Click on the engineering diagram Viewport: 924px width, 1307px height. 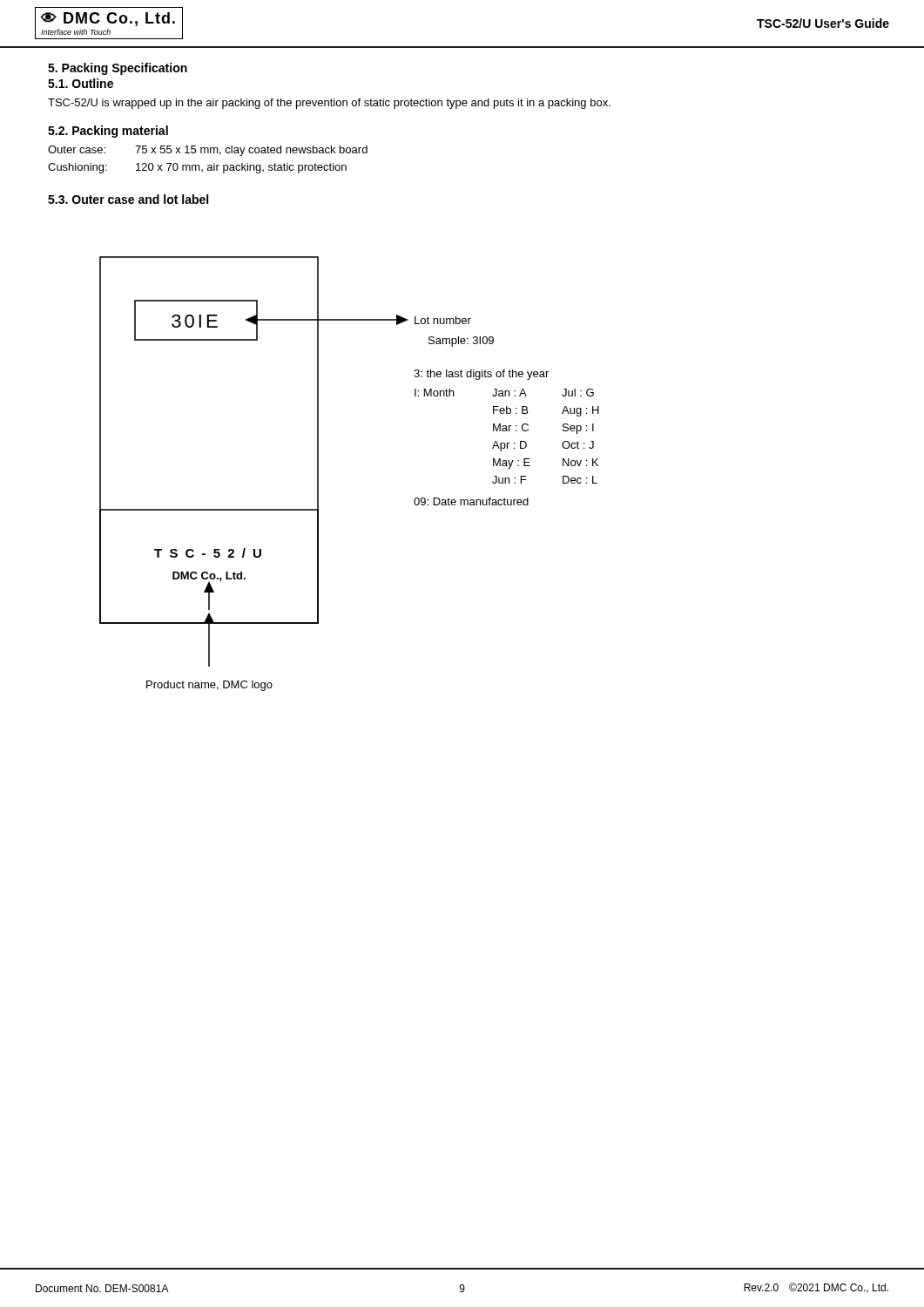click(462, 531)
